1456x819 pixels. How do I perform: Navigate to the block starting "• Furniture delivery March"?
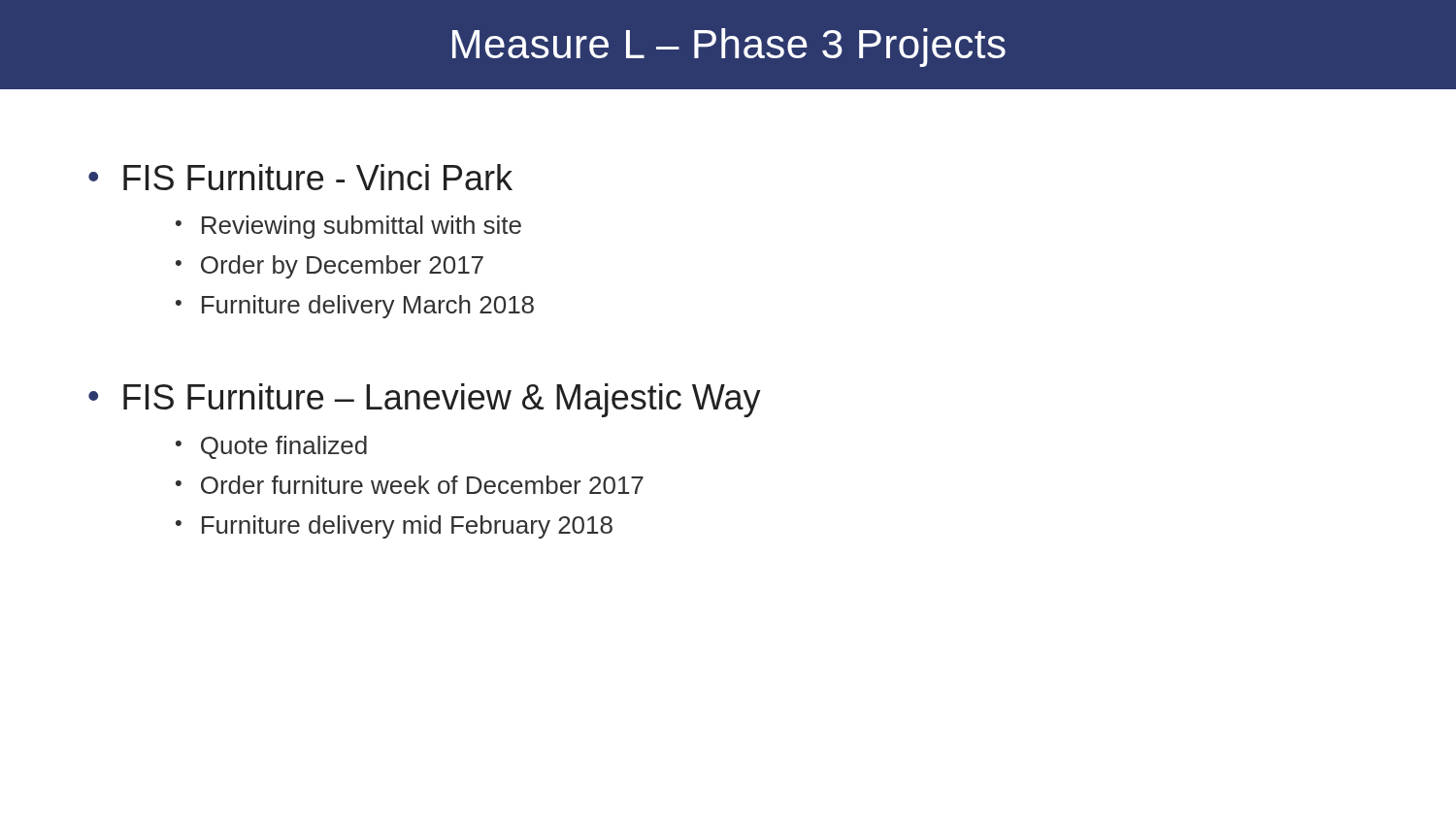(x=355, y=306)
